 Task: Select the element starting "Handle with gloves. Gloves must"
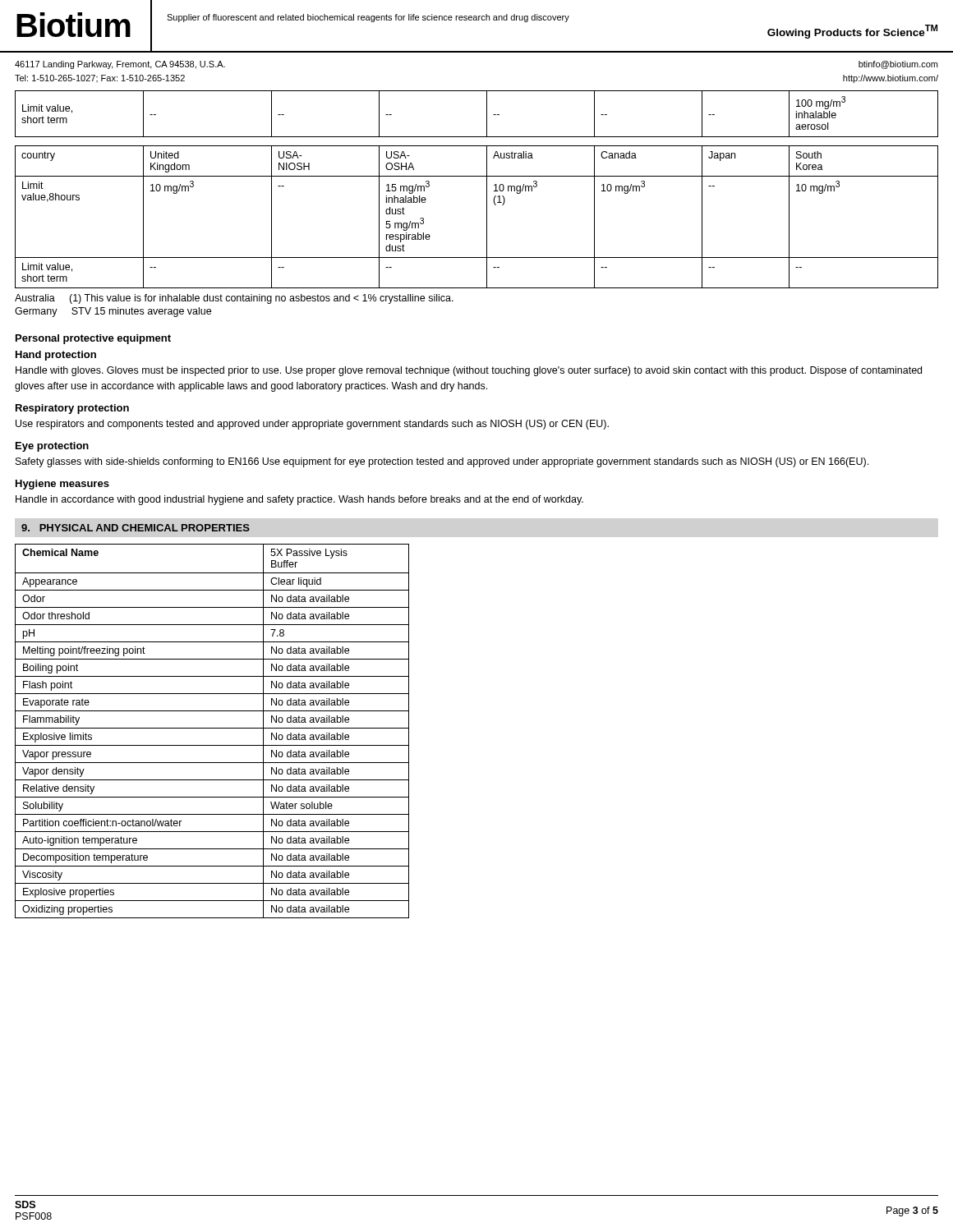[x=469, y=378]
